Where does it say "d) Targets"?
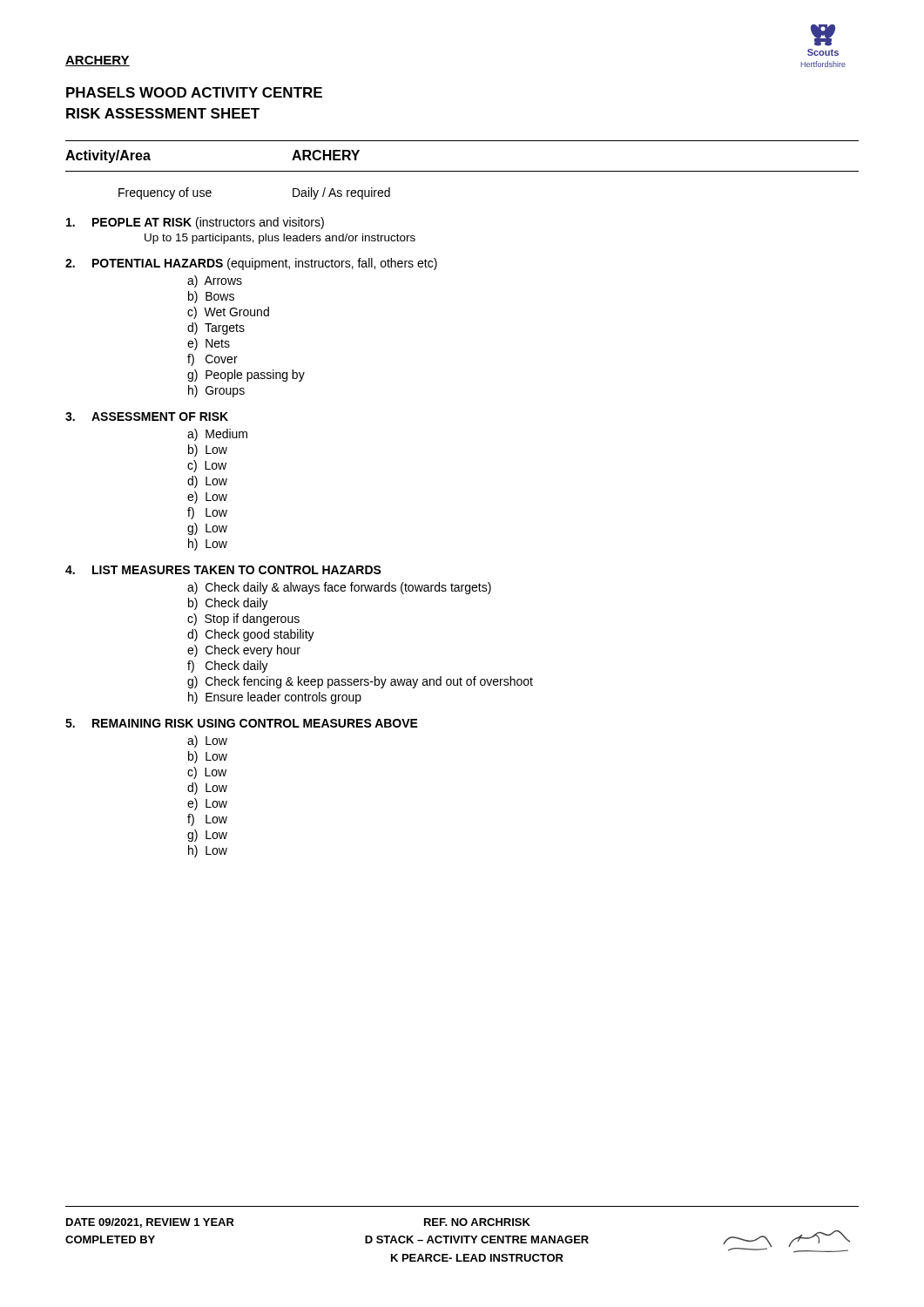The width and height of the screenshot is (924, 1307). coord(216,327)
